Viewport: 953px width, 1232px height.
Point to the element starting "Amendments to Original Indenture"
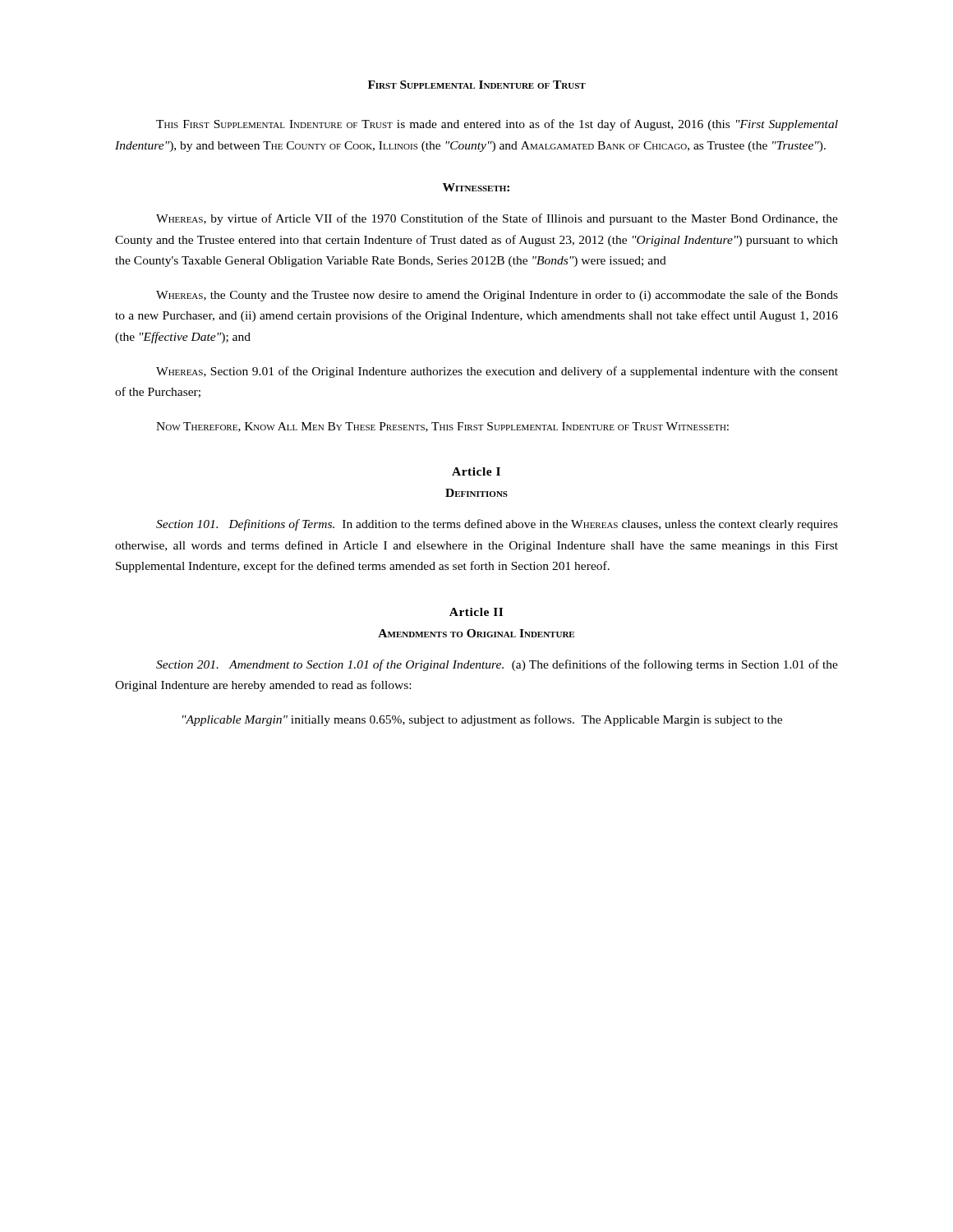476,633
